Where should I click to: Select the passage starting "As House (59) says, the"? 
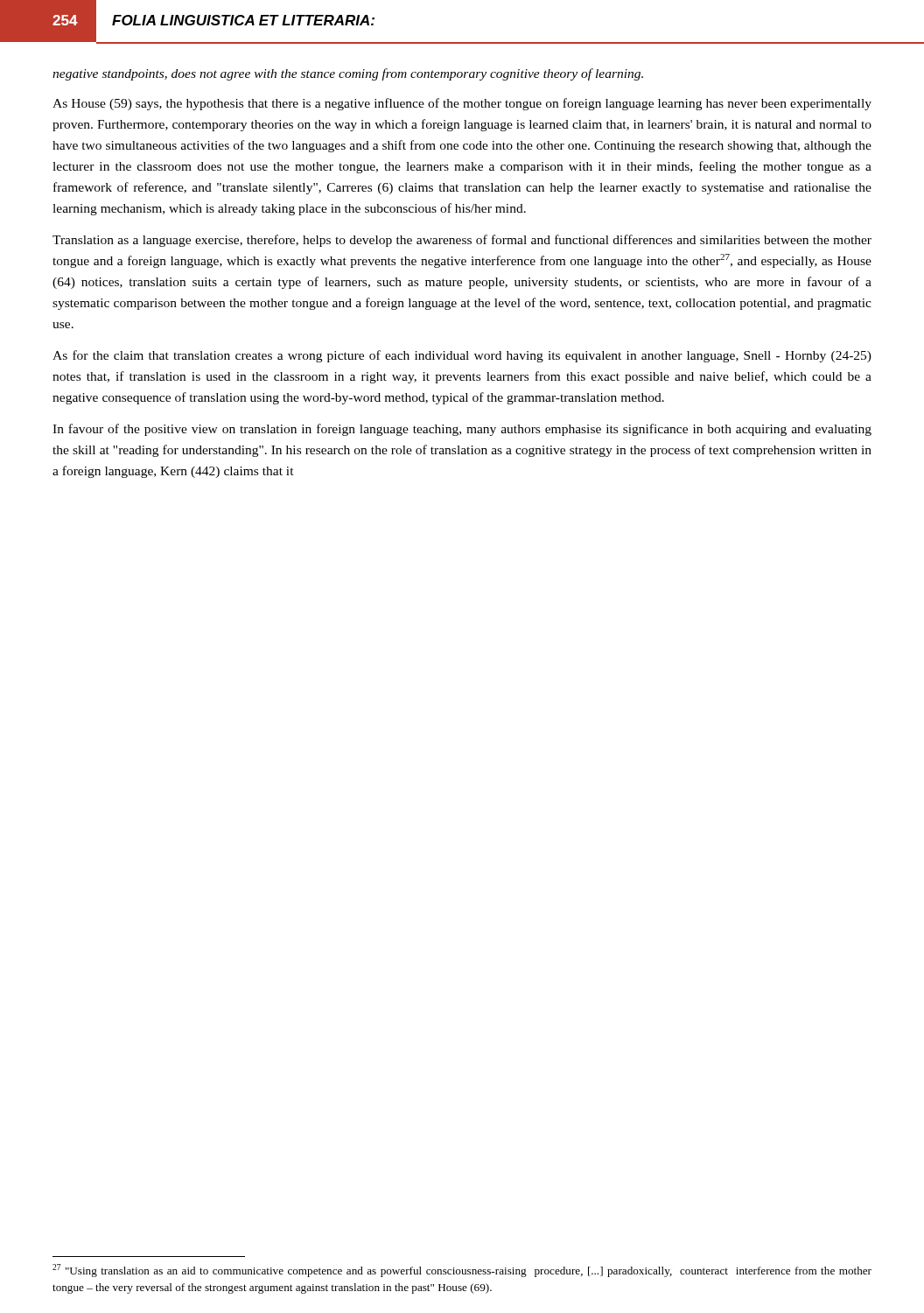[462, 156]
